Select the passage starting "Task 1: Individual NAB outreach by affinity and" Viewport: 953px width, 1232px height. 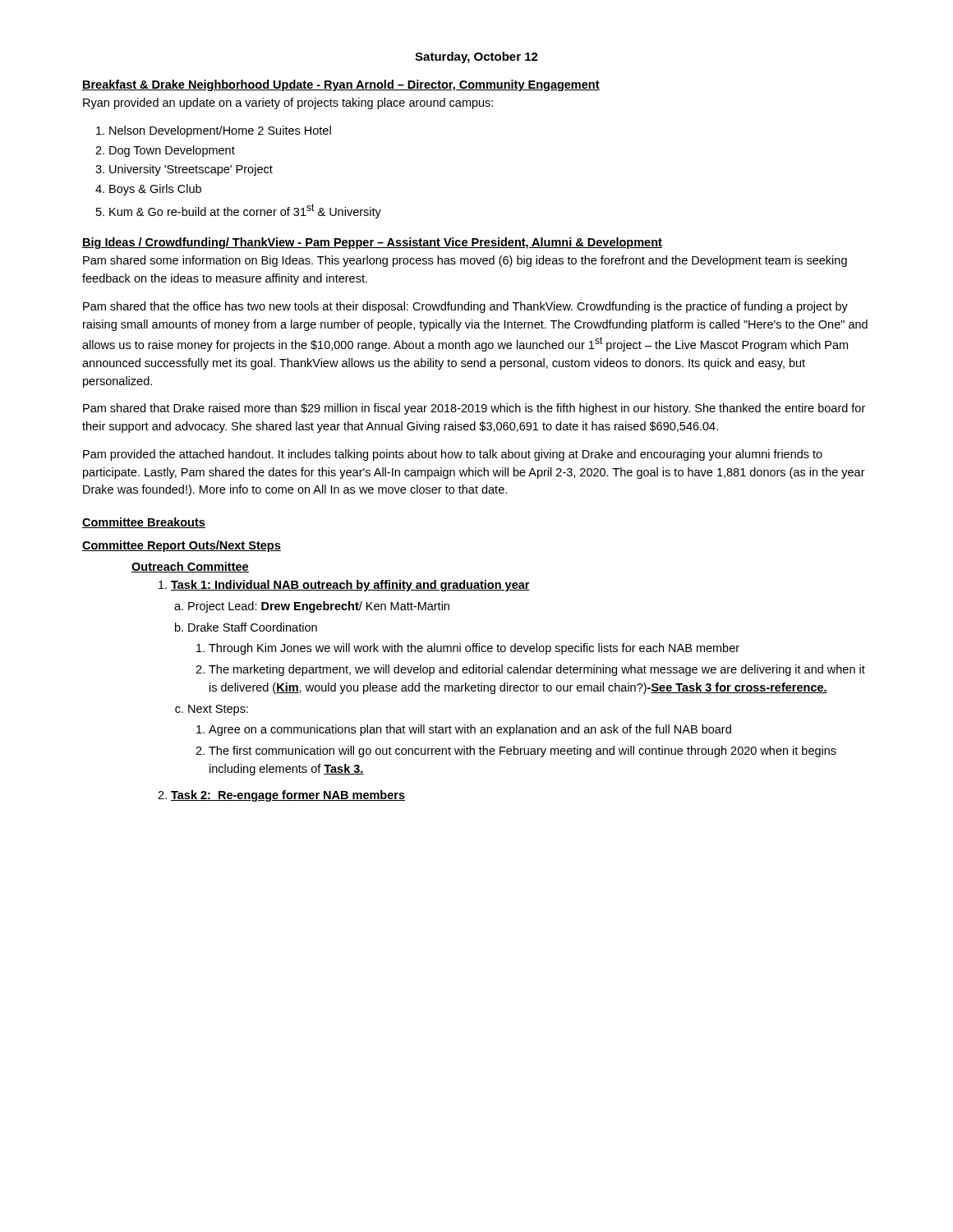coord(521,678)
